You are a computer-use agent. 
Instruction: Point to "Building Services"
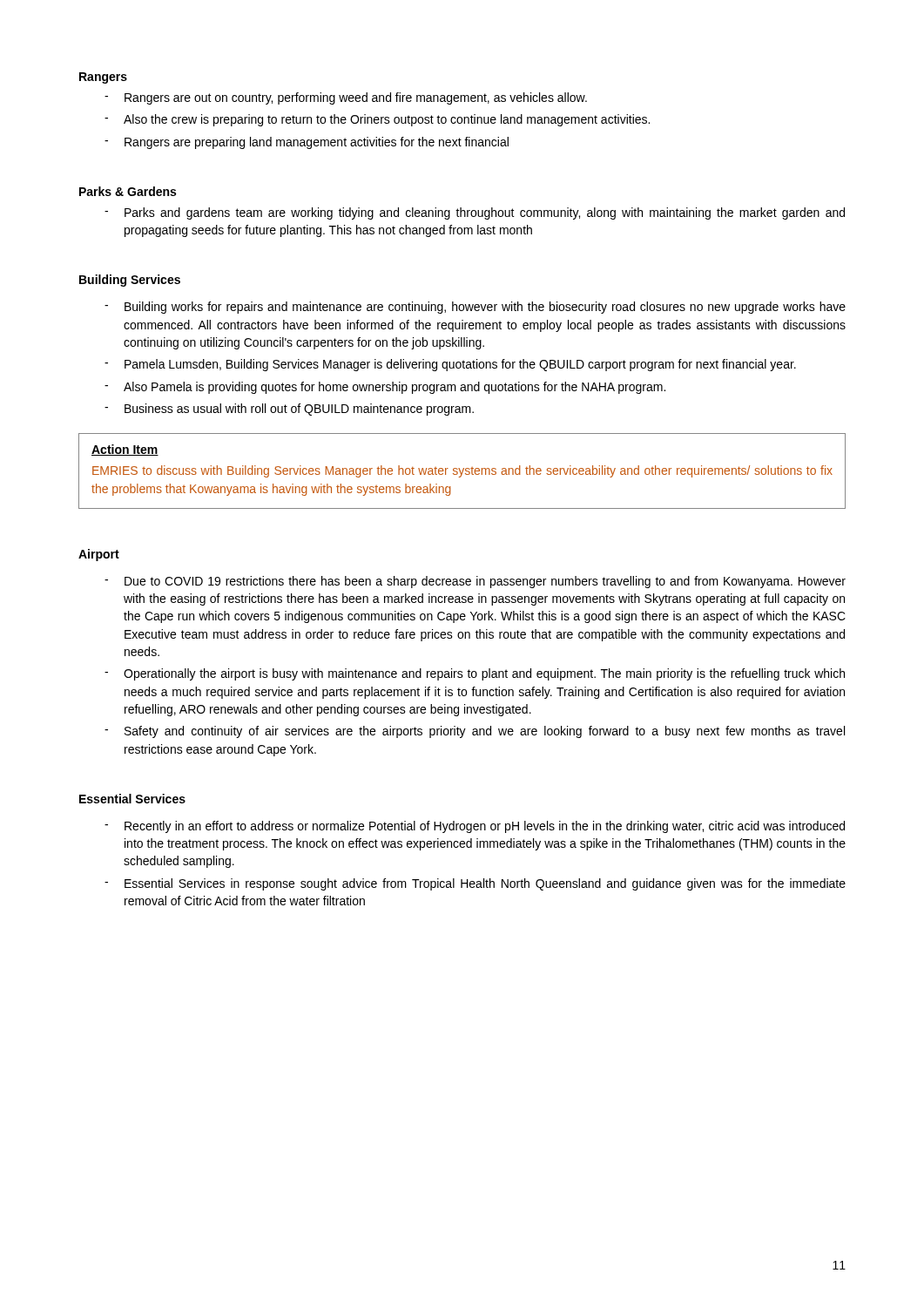[x=130, y=280]
